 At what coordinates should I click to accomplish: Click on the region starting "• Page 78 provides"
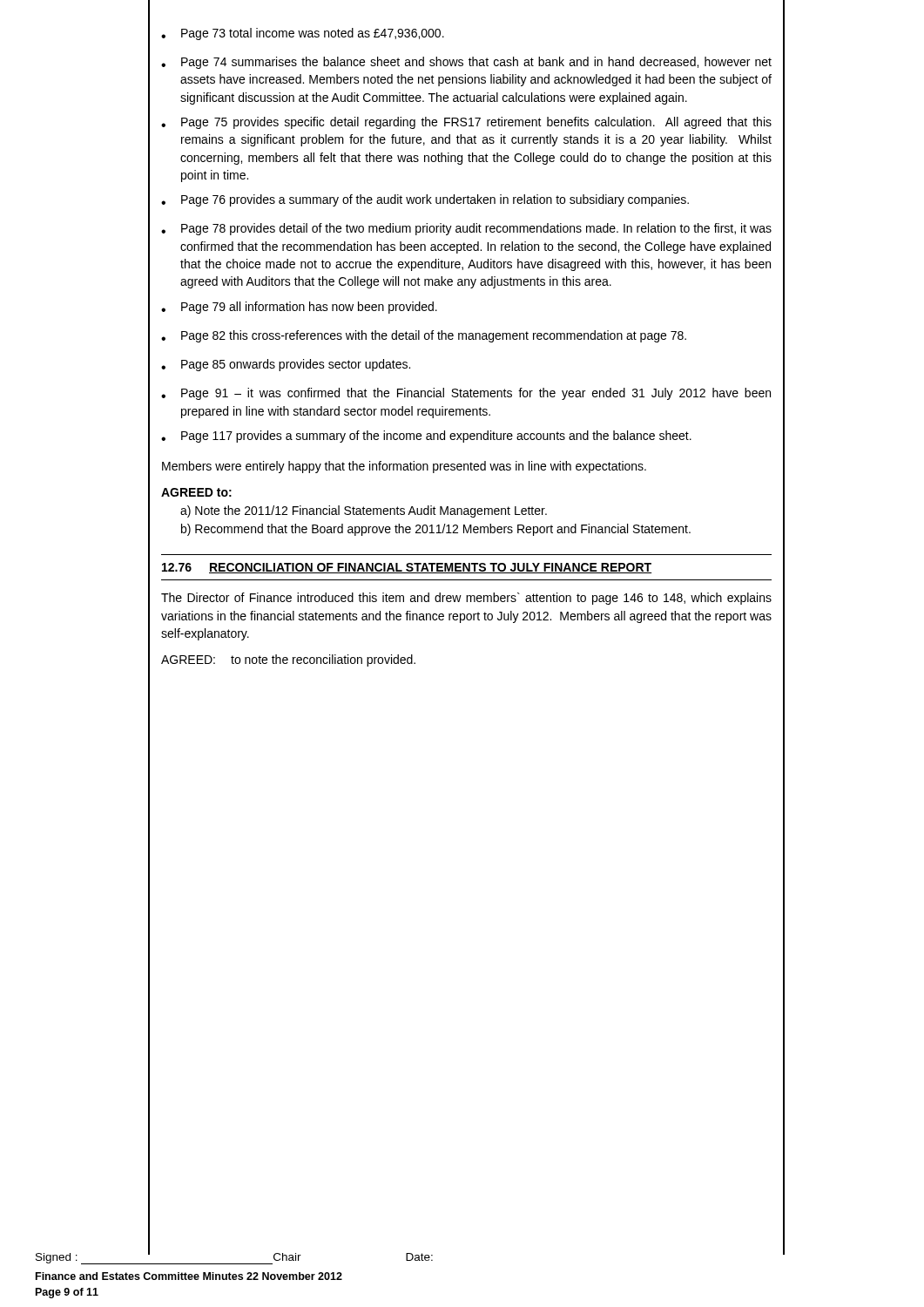coord(466,255)
